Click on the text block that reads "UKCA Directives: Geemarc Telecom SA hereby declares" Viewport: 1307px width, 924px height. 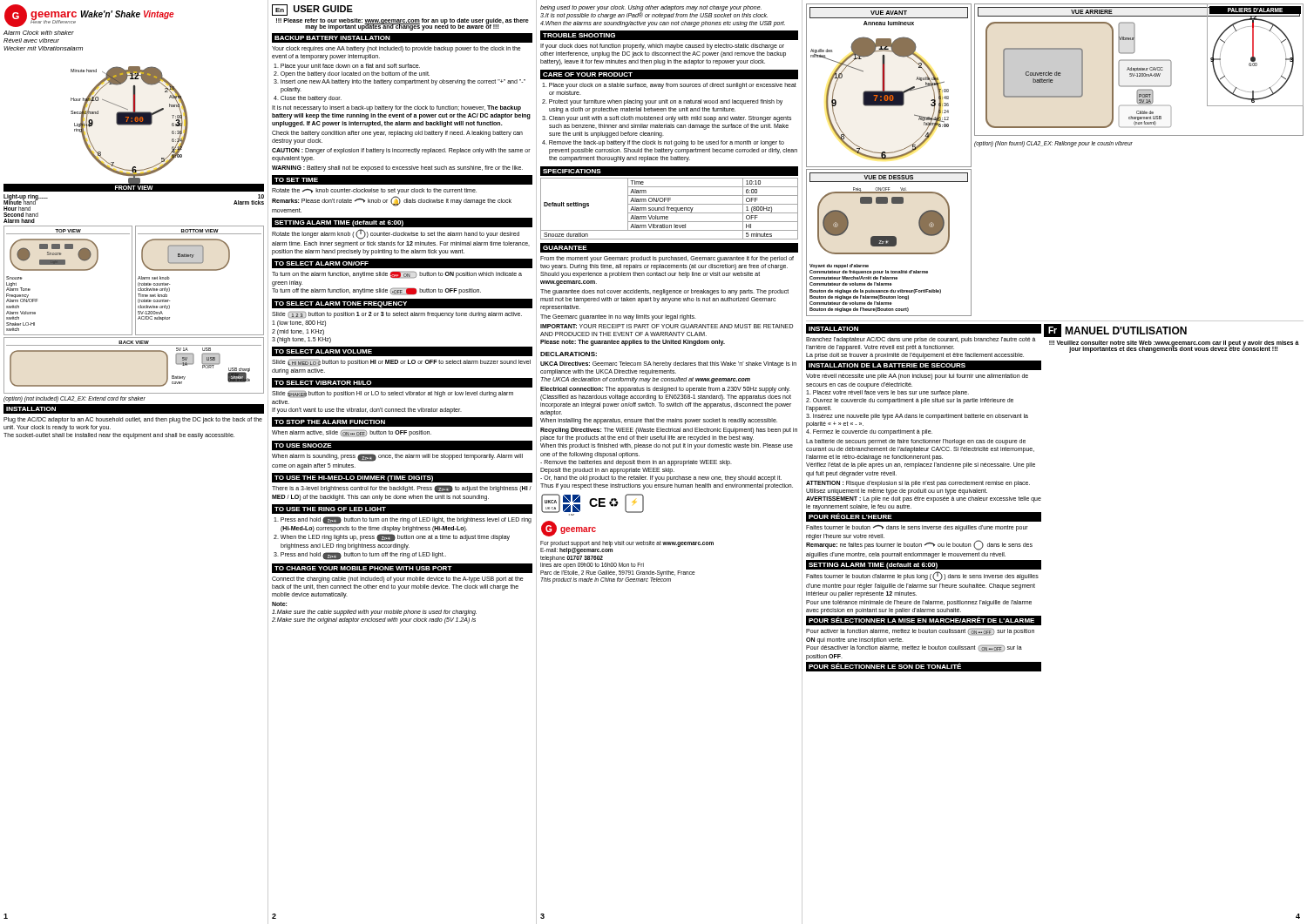click(x=668, y=371)
